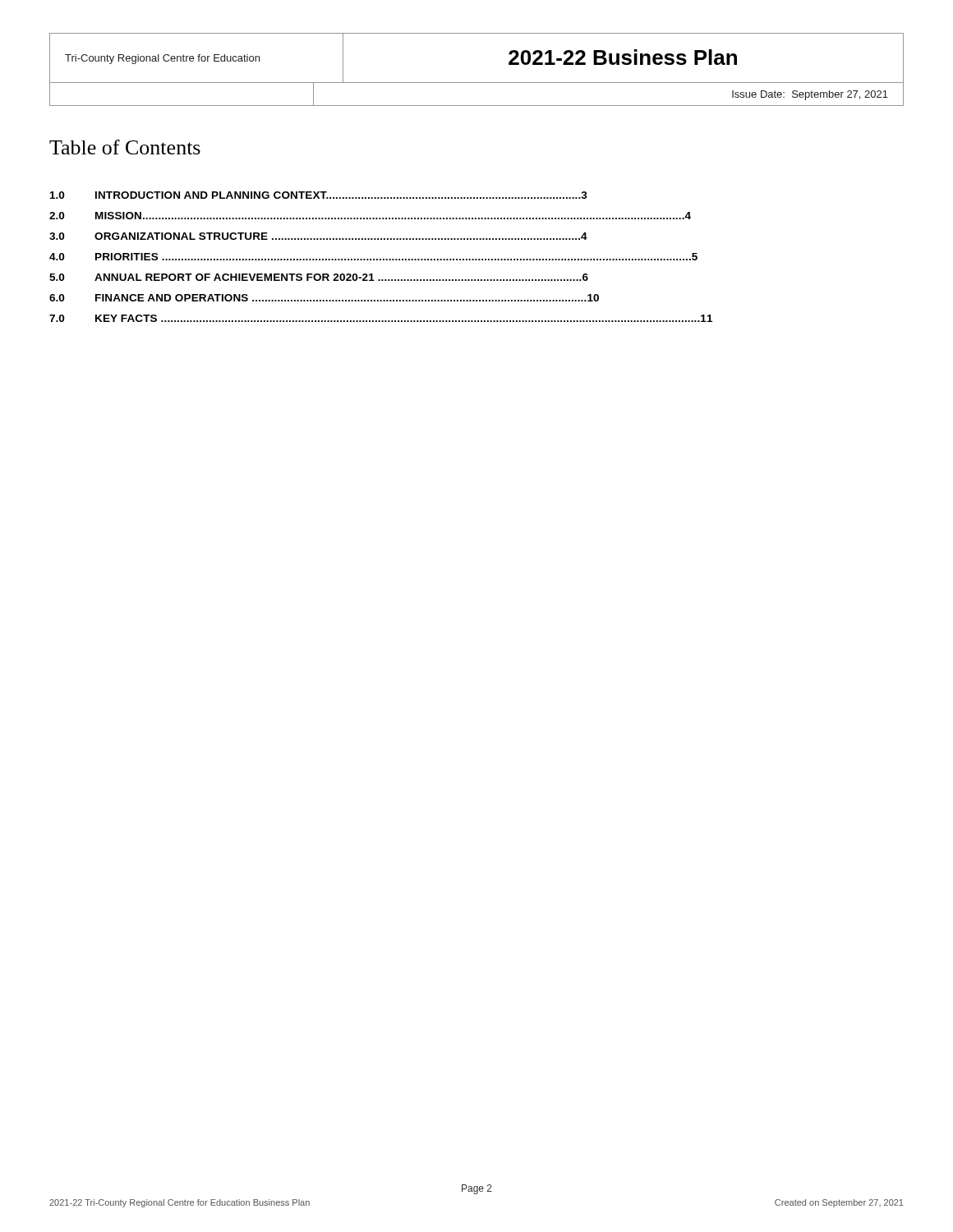This screenshot has height=1232, width=953.
Task: Find the title that says "Table of Contents"
Action: coord(125,147)
